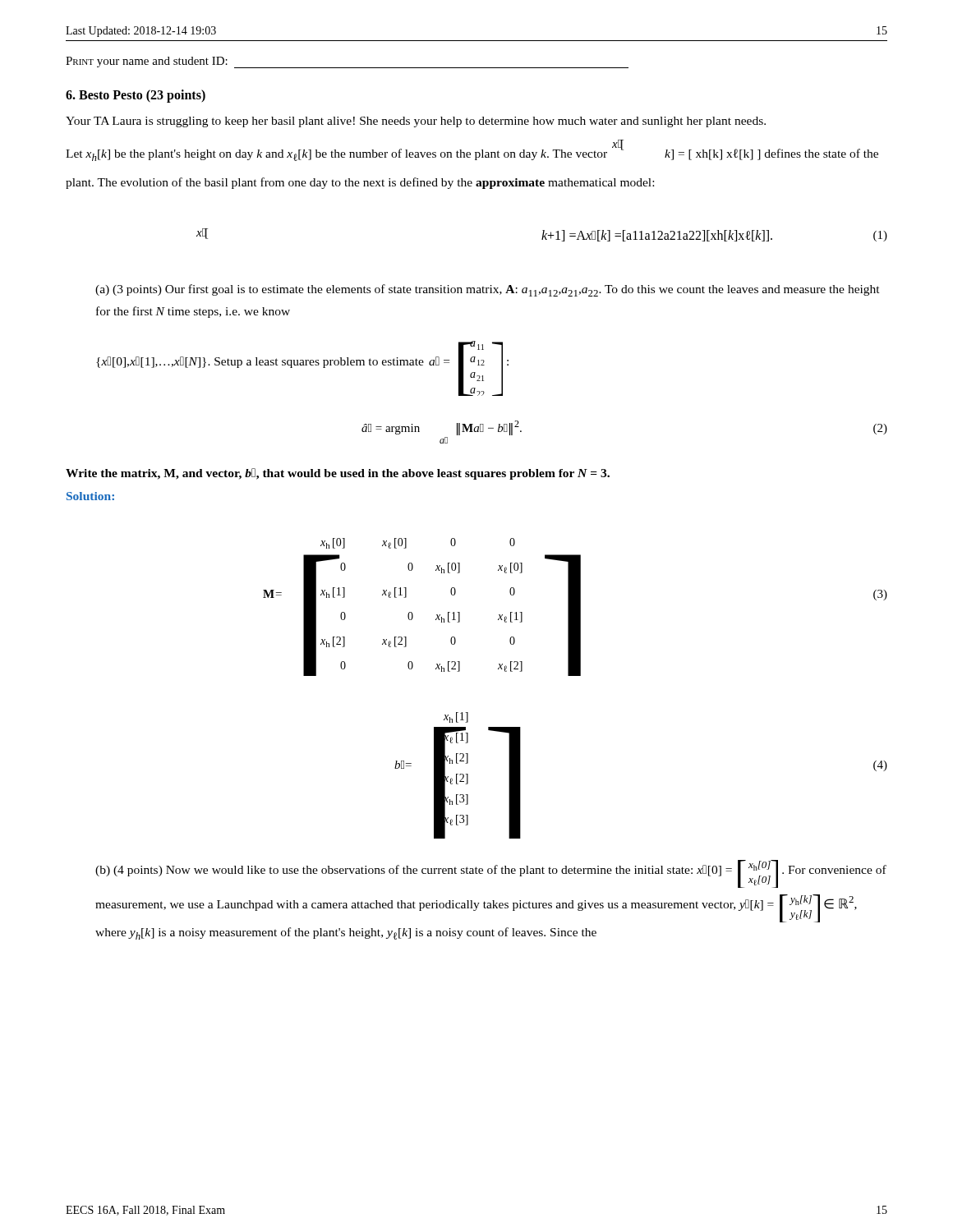This screenshot has width=953, height=1232.
Task: Locate the text block that says "(a) (3 points) Our first goal"
Action: (x=487, y=300)
